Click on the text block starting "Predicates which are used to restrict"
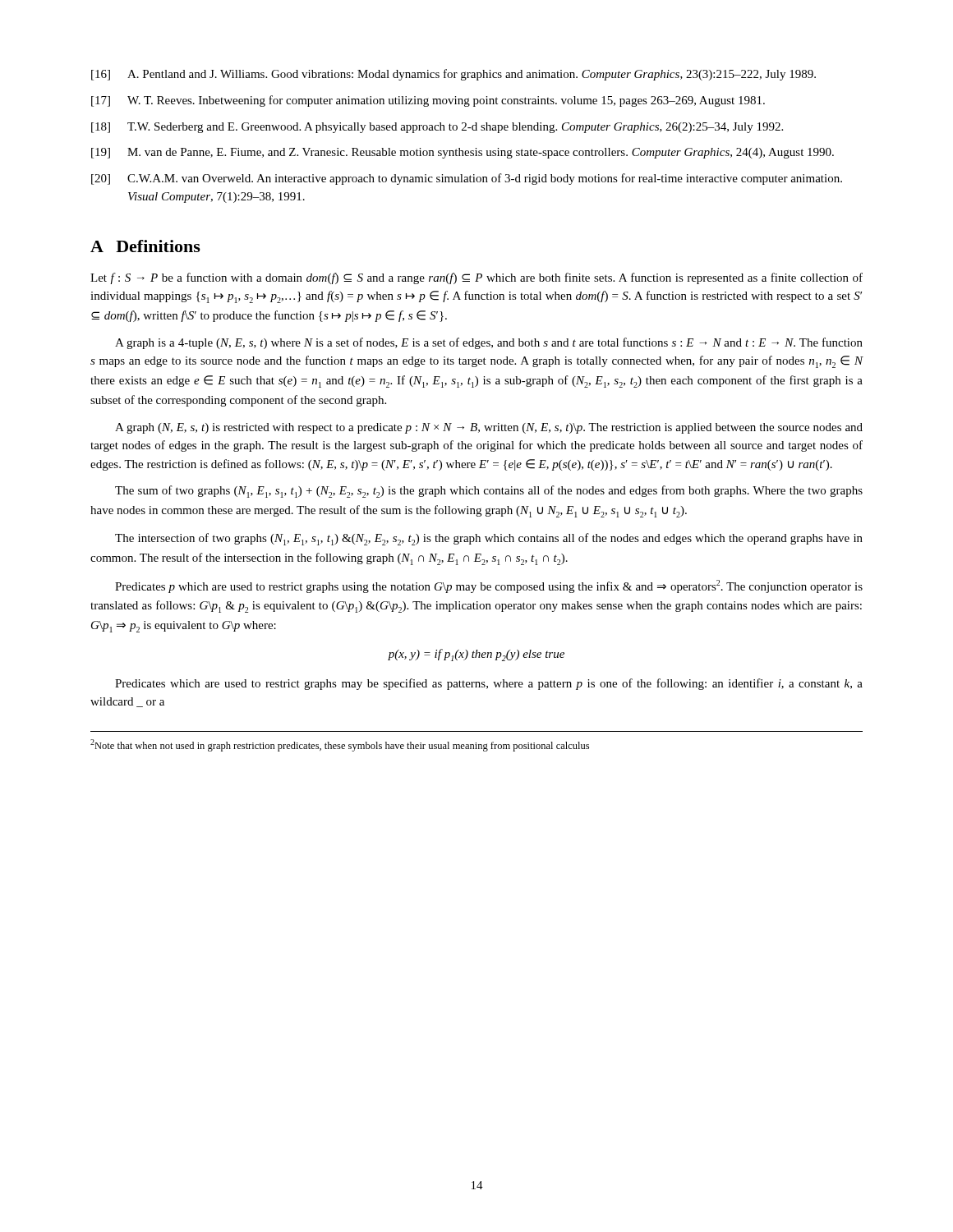This screenshot has height=1232, width=953. pyautogui.click(x=476, y=692)
